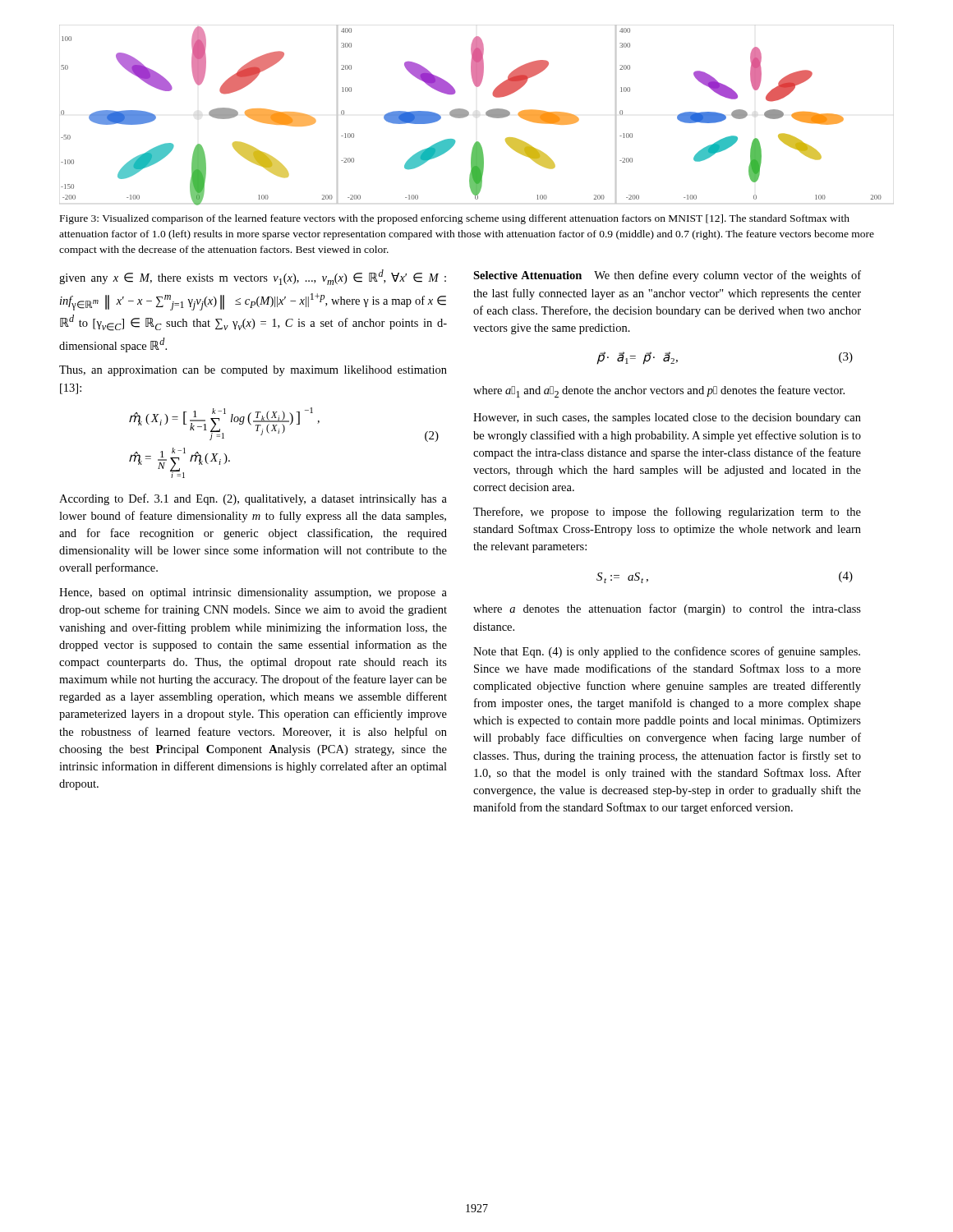
Task: Select the passage starting "Therefore, we propose to impose the following"
Action: point(667,529)
